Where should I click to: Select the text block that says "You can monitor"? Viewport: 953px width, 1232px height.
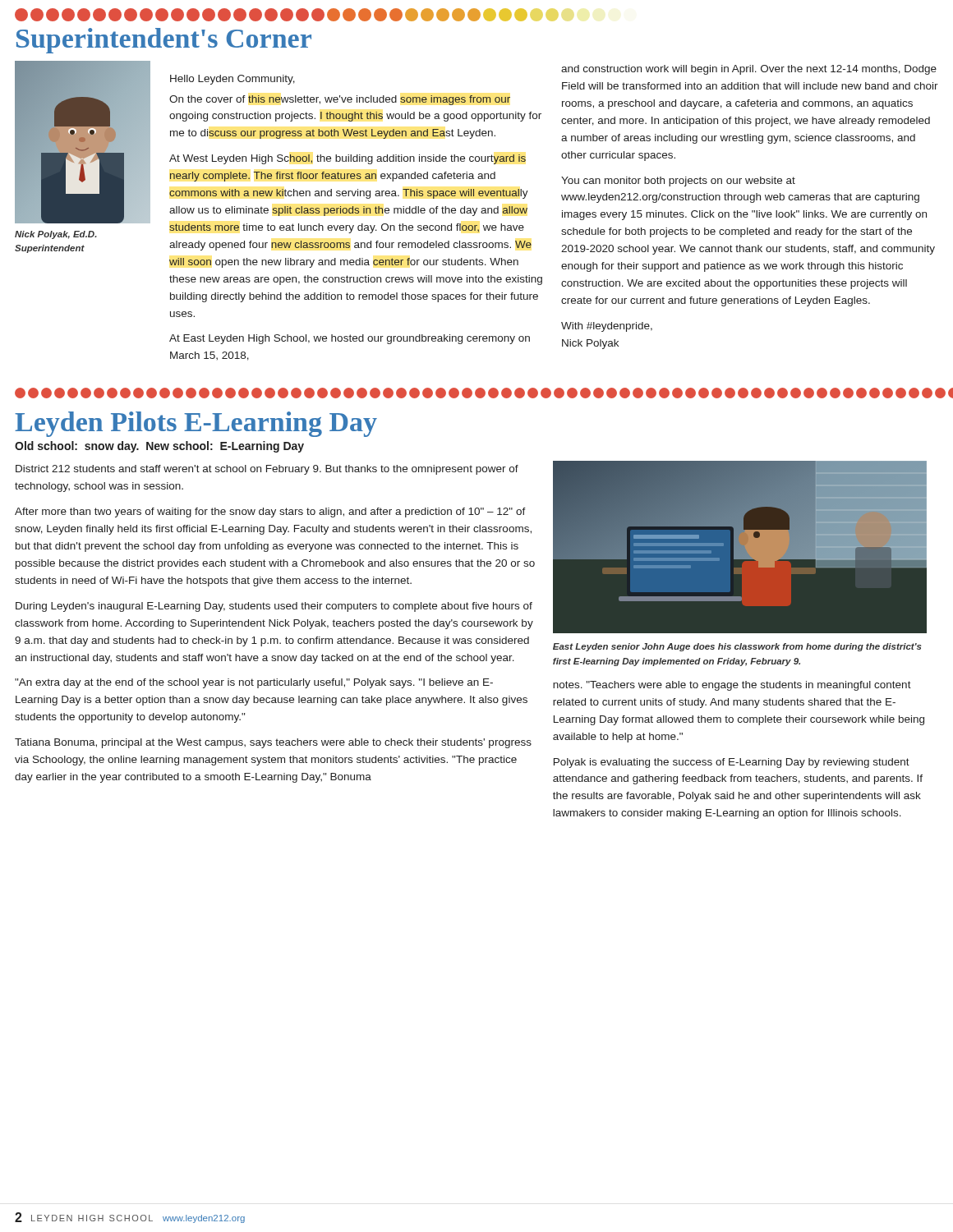tap(748, 240)
